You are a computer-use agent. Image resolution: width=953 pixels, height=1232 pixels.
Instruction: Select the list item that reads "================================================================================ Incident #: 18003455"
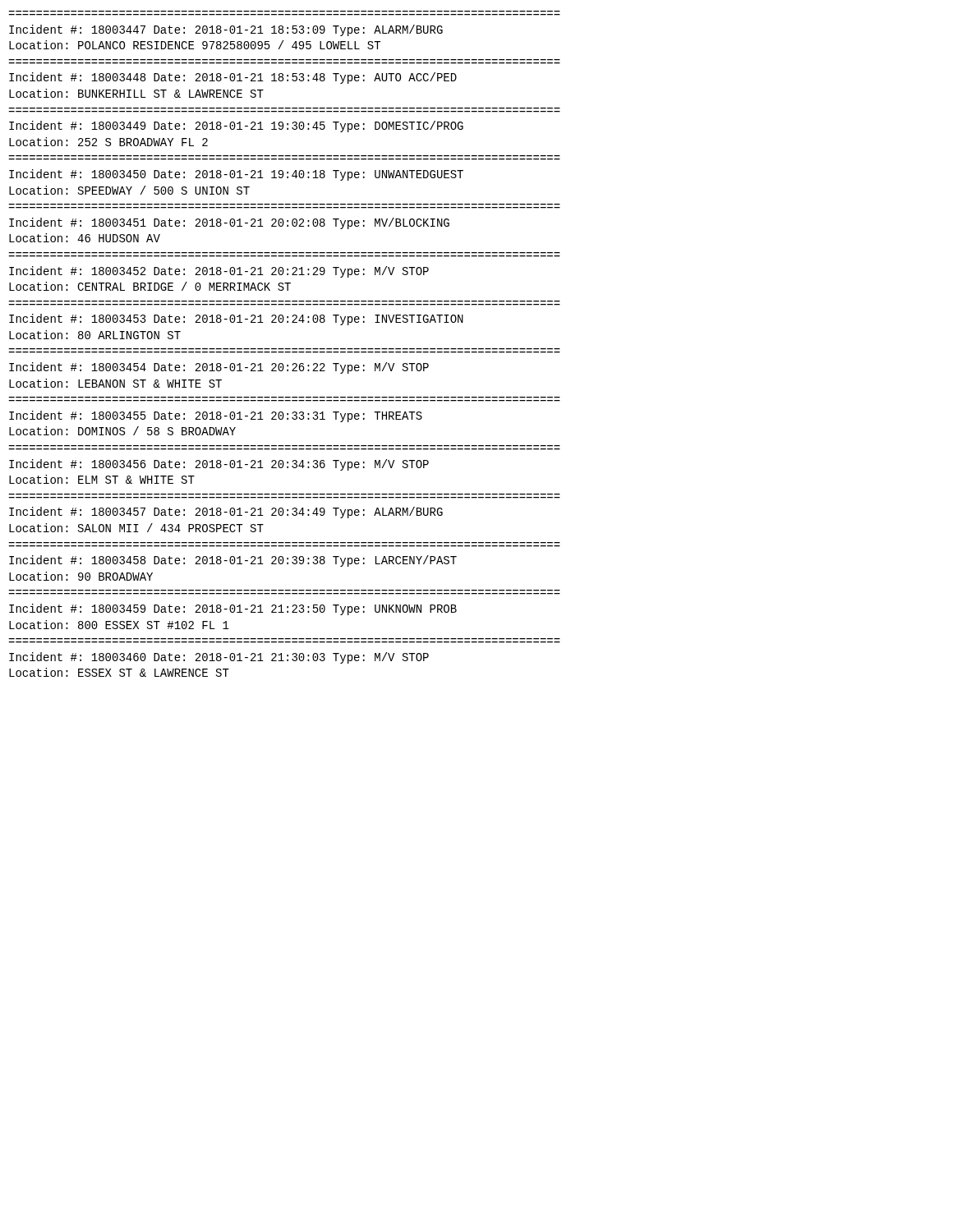(x=216, y=416)
